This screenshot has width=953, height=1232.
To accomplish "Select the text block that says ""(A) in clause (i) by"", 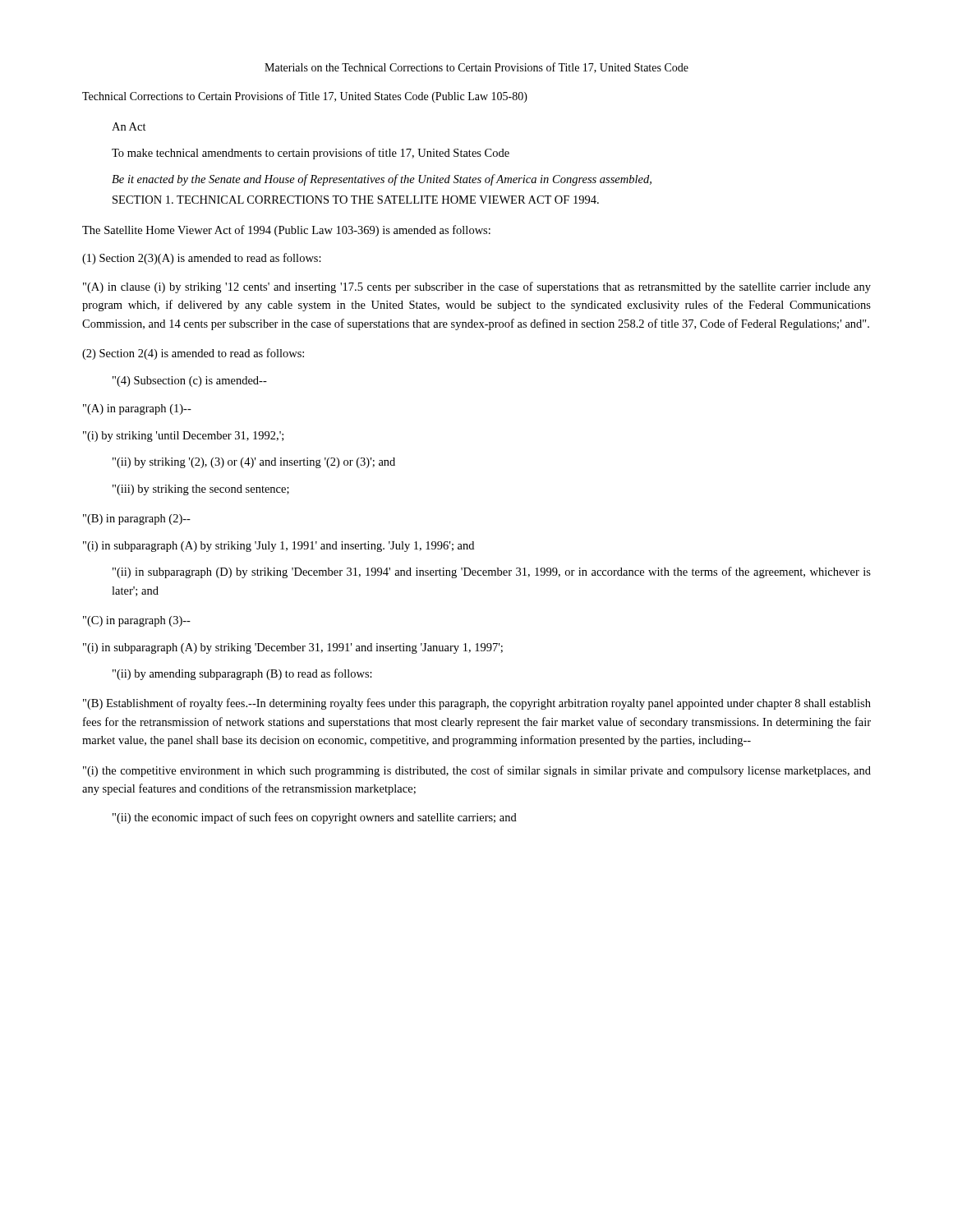I will click(476, 305).
